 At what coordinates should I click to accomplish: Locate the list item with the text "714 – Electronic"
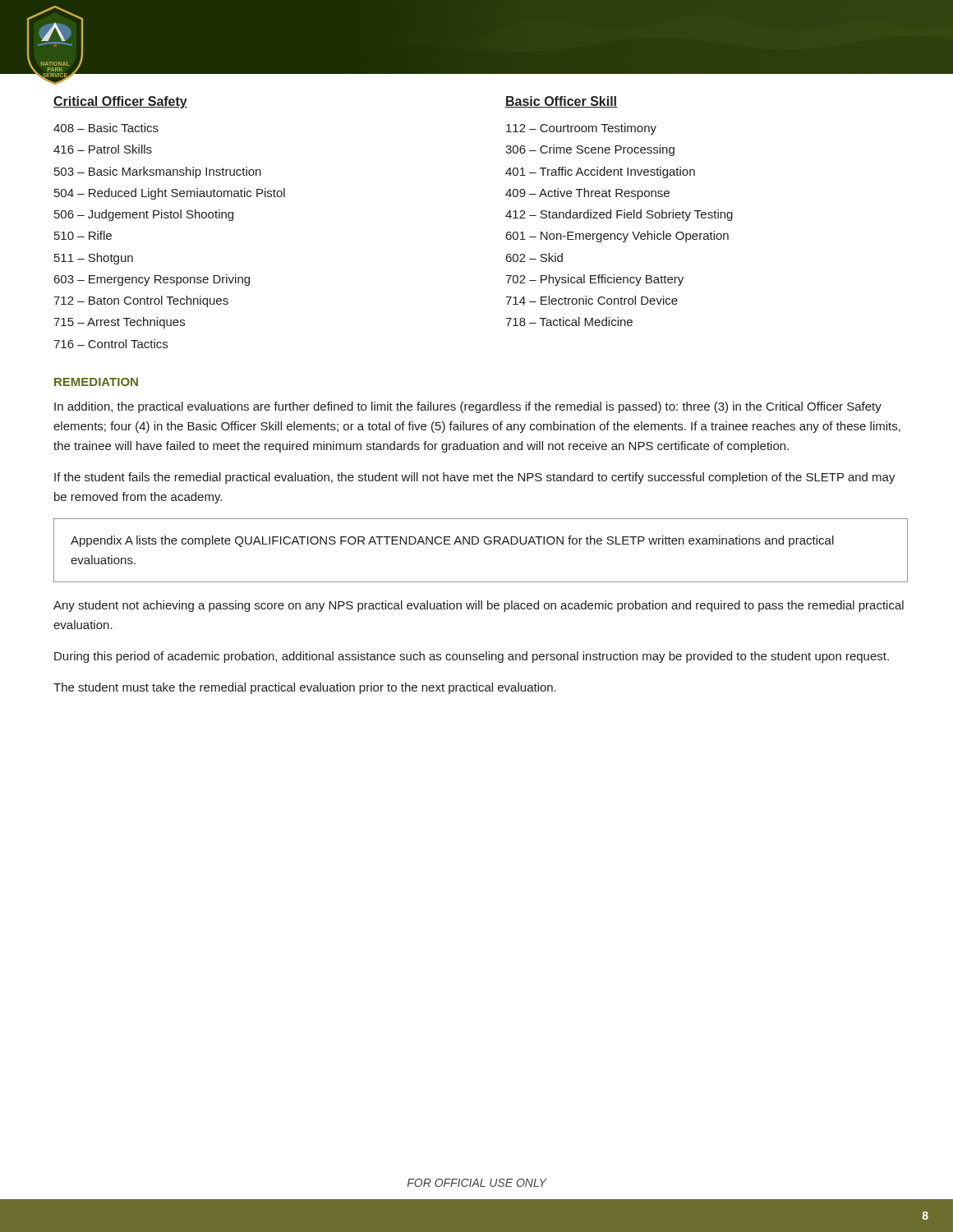(x=592, y=300)
